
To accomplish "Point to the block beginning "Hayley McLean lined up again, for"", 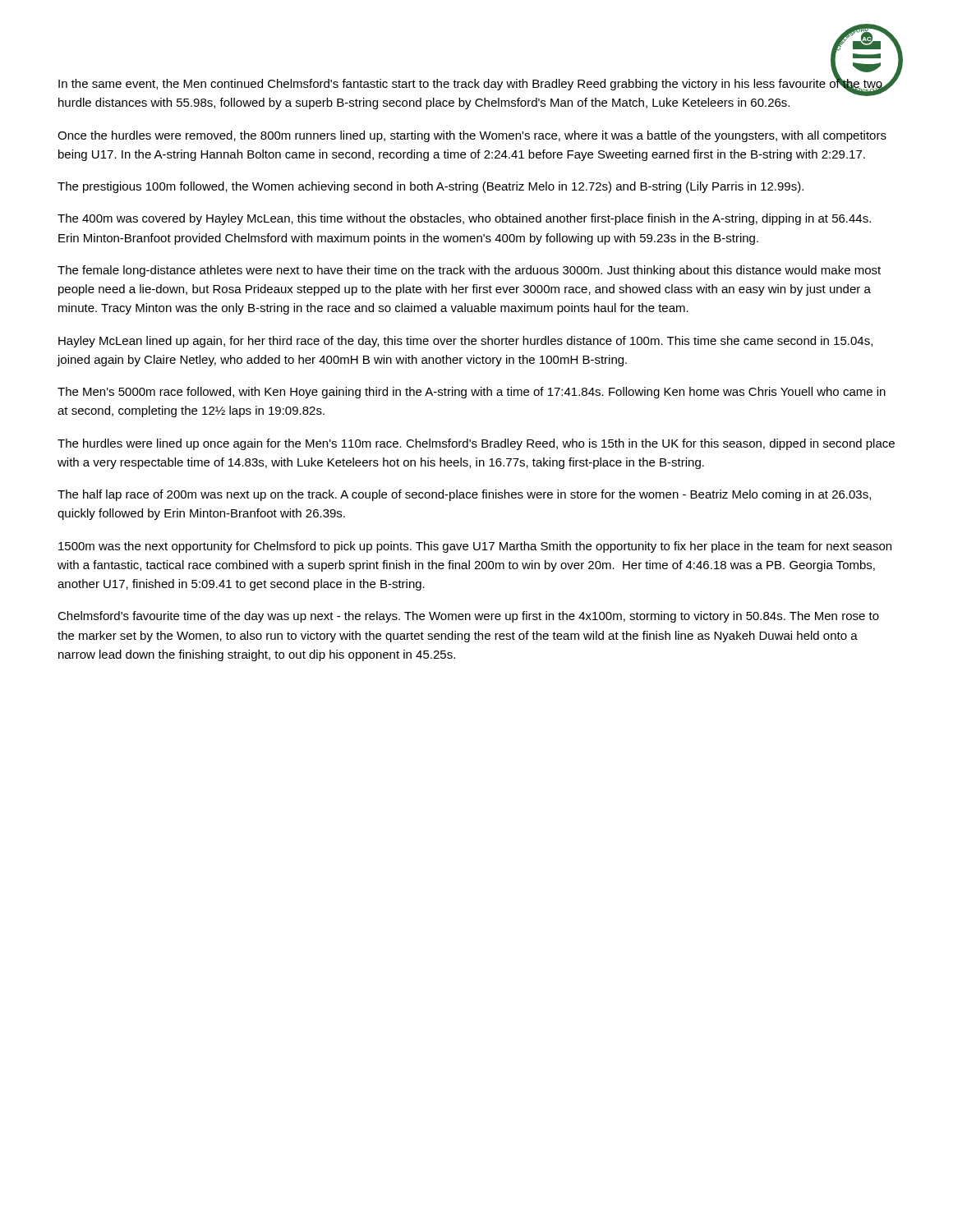I will (x=476, y=350).
